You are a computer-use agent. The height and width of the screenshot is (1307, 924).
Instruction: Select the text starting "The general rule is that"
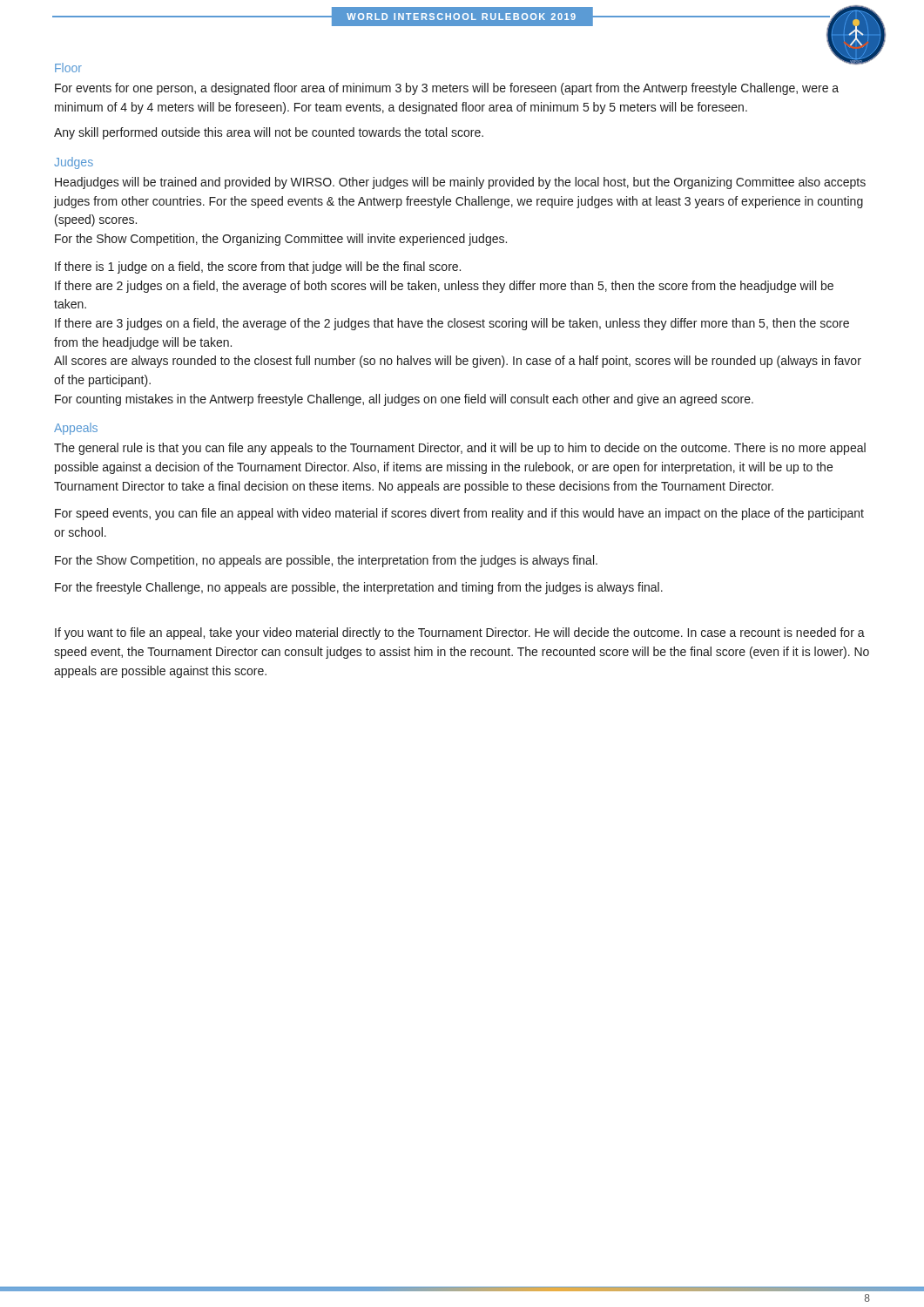(460, 467)
